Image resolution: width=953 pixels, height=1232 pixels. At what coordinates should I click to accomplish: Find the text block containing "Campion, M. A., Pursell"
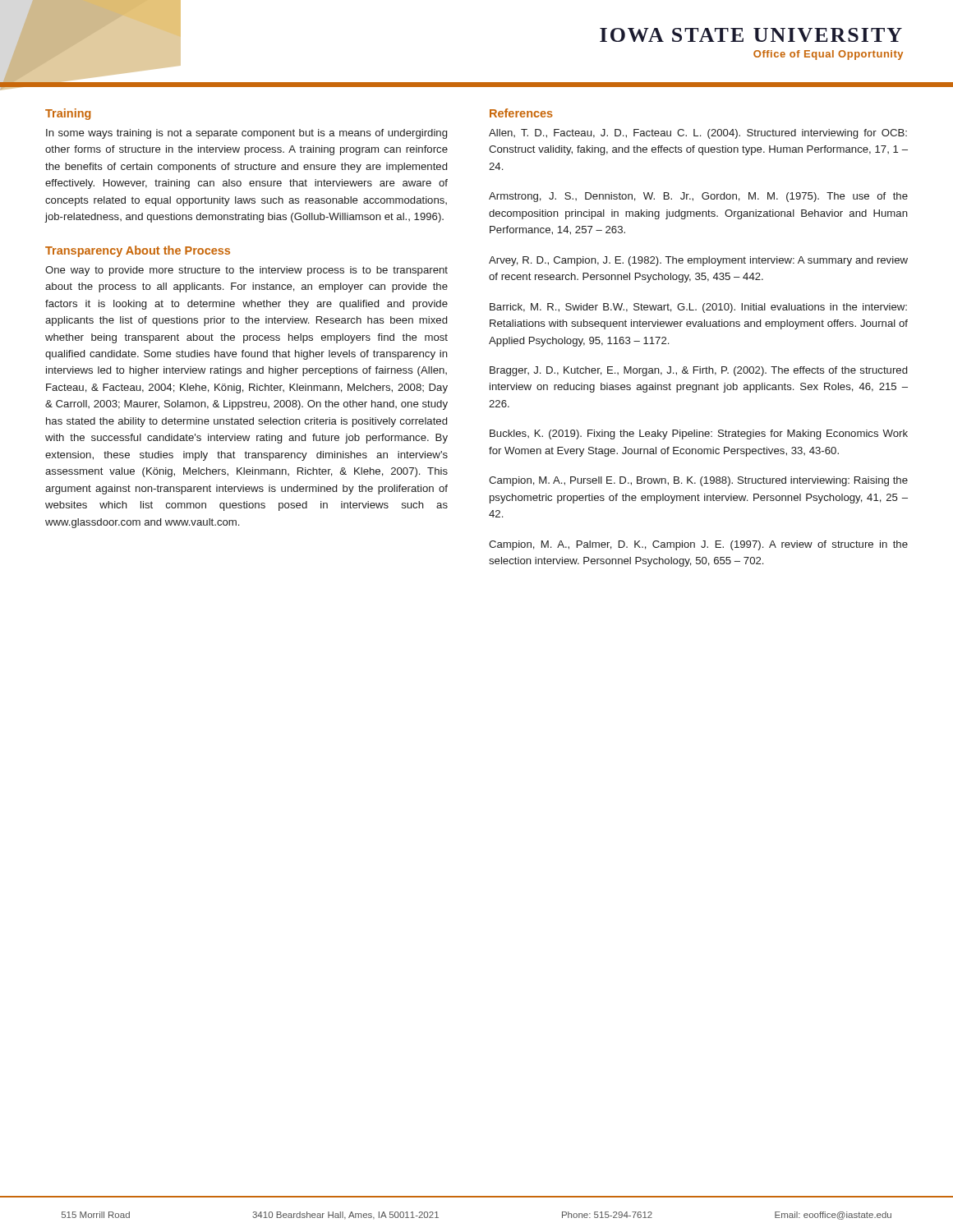click(x=698, y=497)
